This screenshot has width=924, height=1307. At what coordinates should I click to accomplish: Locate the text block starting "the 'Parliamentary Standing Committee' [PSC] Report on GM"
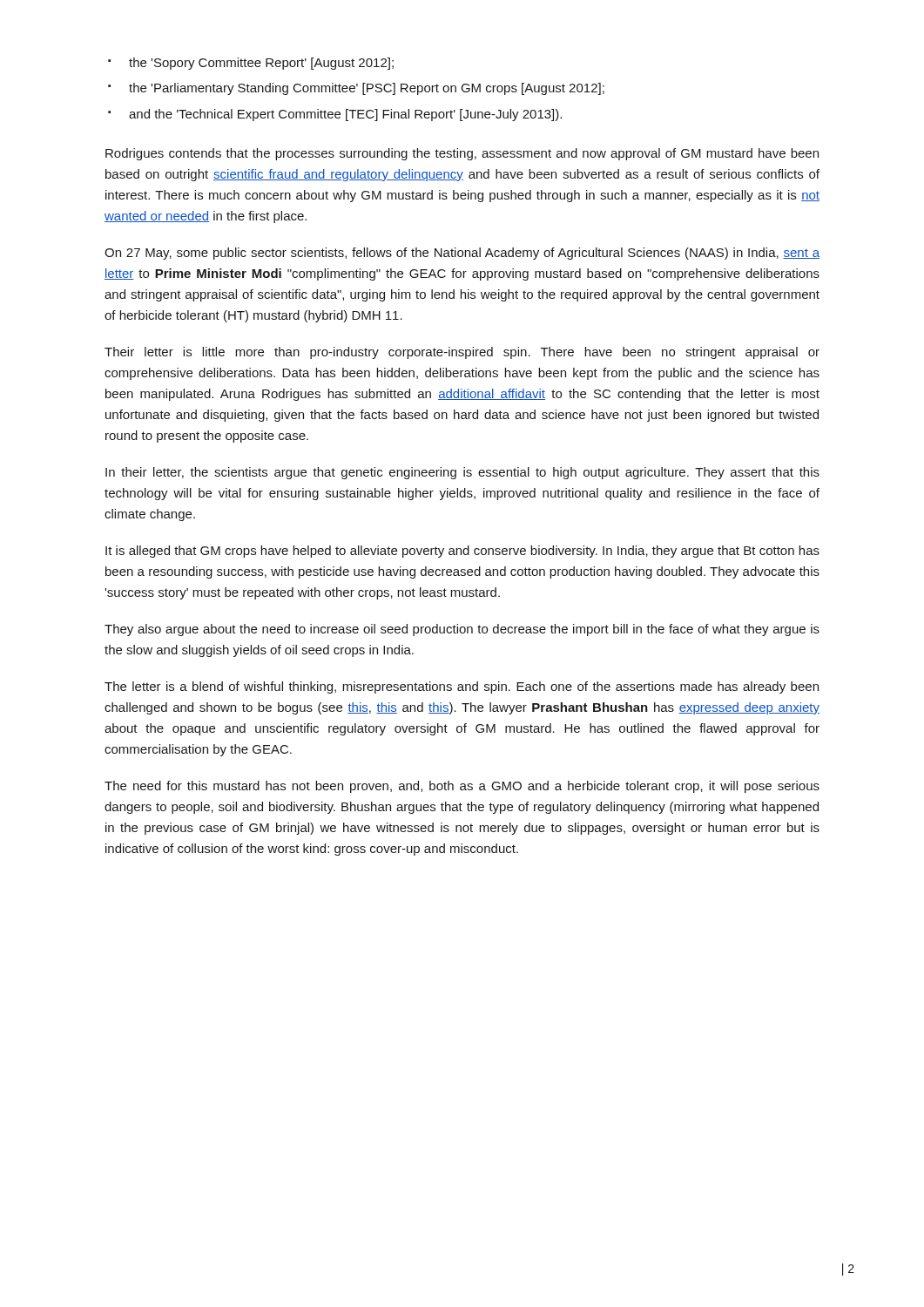[x=367, y=88]
